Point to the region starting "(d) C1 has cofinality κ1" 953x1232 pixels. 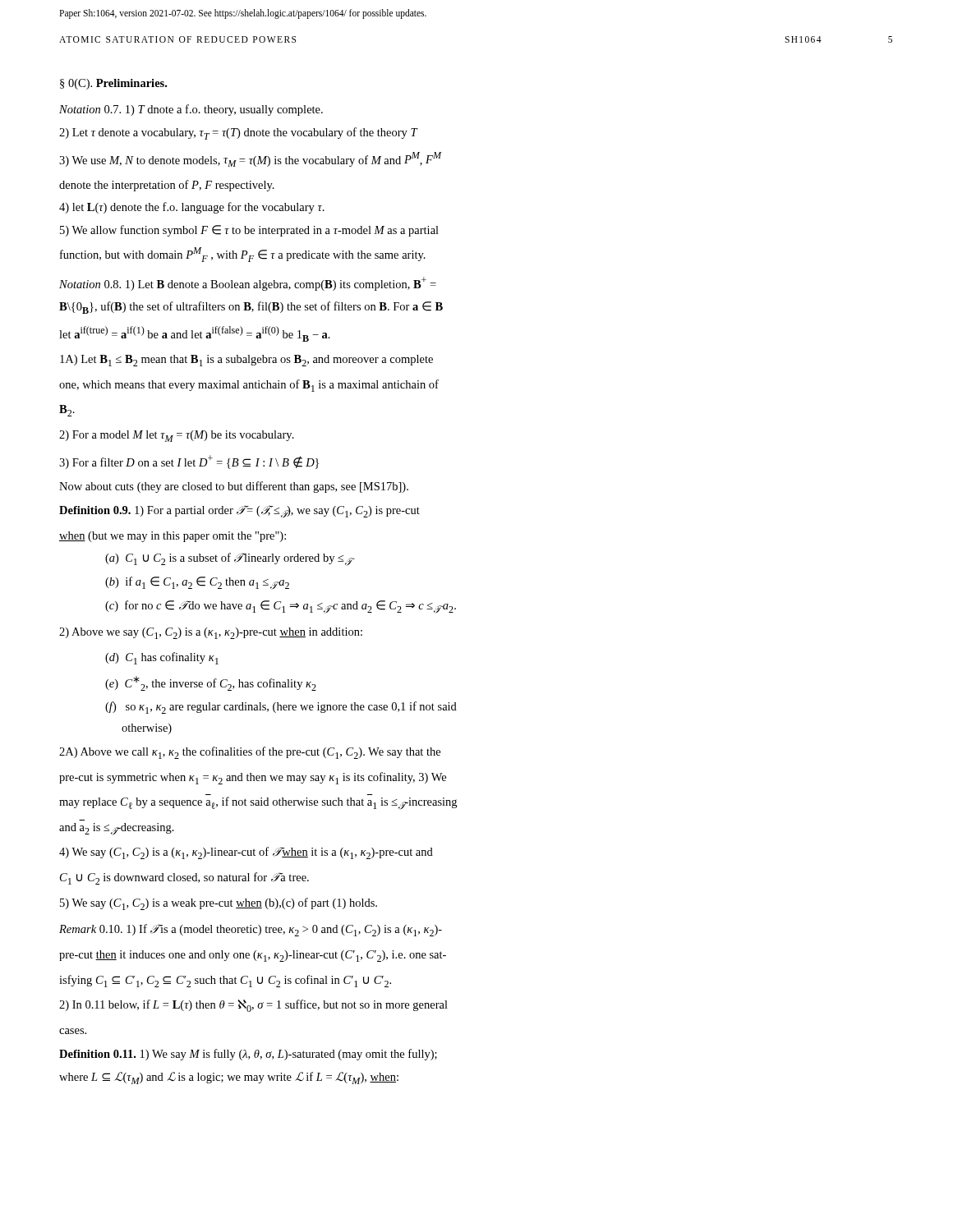click(x=162, y=659)
